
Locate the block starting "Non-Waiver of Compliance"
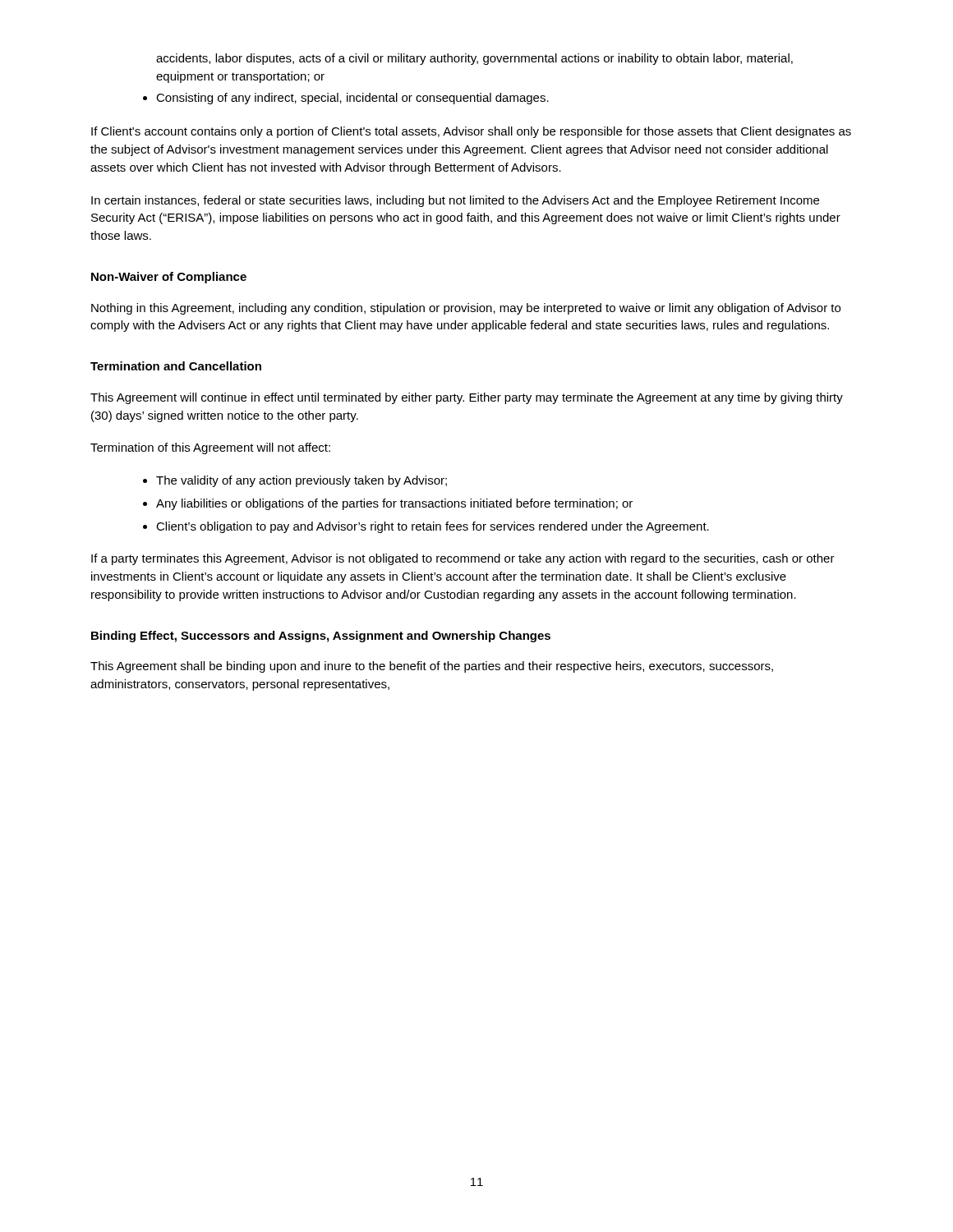(x=169, y=276)
